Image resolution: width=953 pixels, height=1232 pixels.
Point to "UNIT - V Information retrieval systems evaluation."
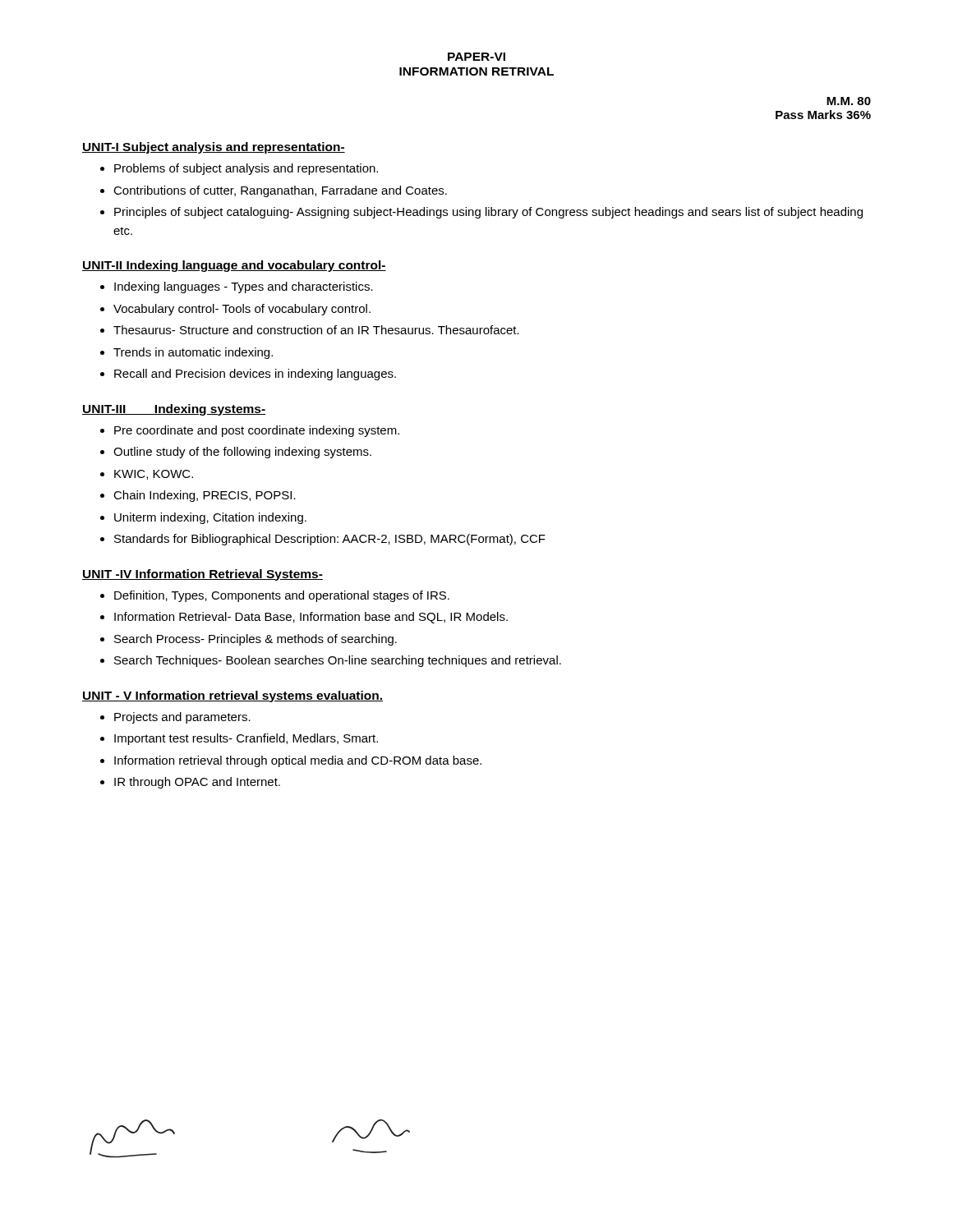coord(233,695)
